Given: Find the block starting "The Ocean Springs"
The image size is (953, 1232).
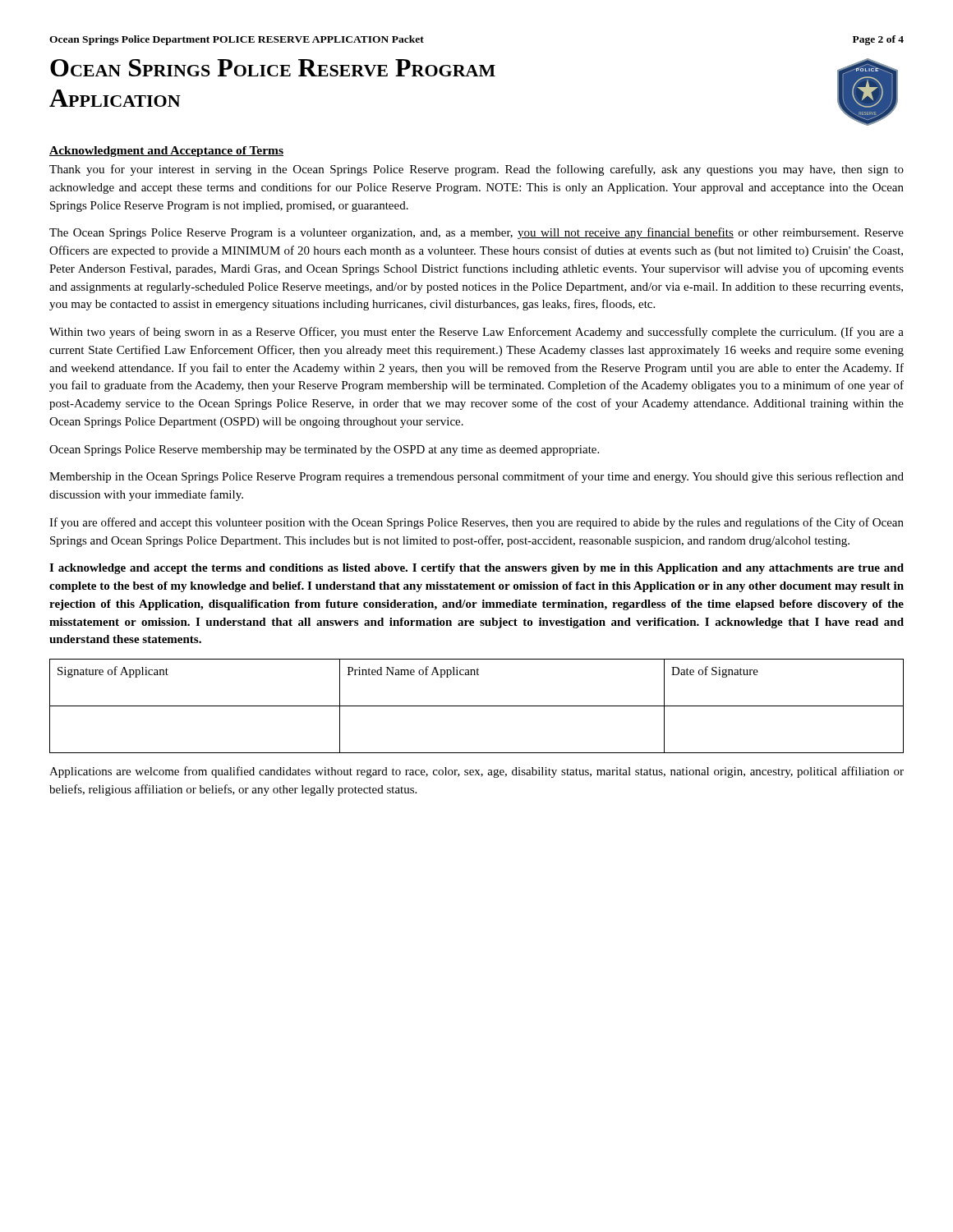Looking at the screenshot, I should 476,268.
